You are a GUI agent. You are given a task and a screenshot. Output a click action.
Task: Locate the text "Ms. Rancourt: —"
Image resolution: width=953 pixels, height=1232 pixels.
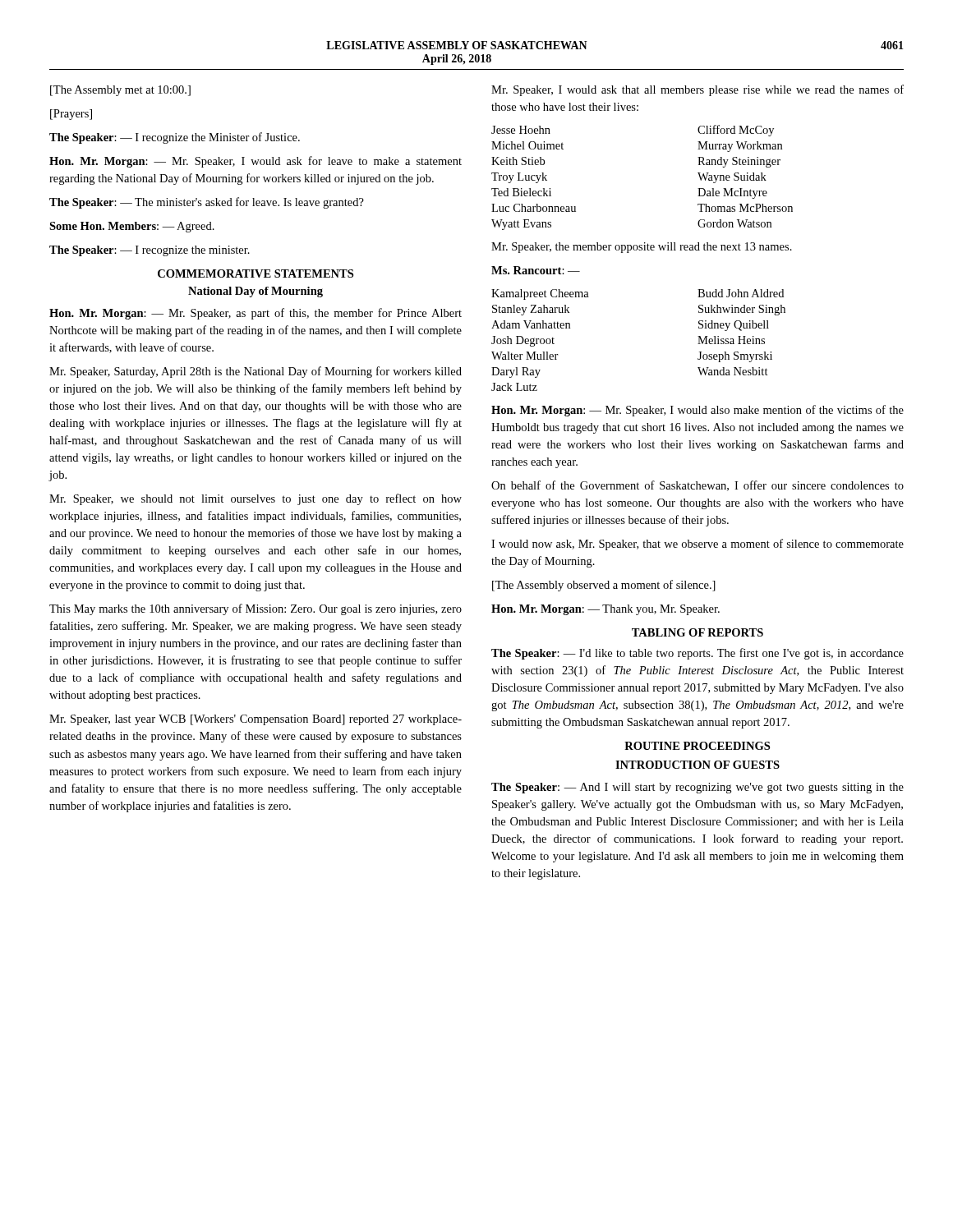coord(536,270)
